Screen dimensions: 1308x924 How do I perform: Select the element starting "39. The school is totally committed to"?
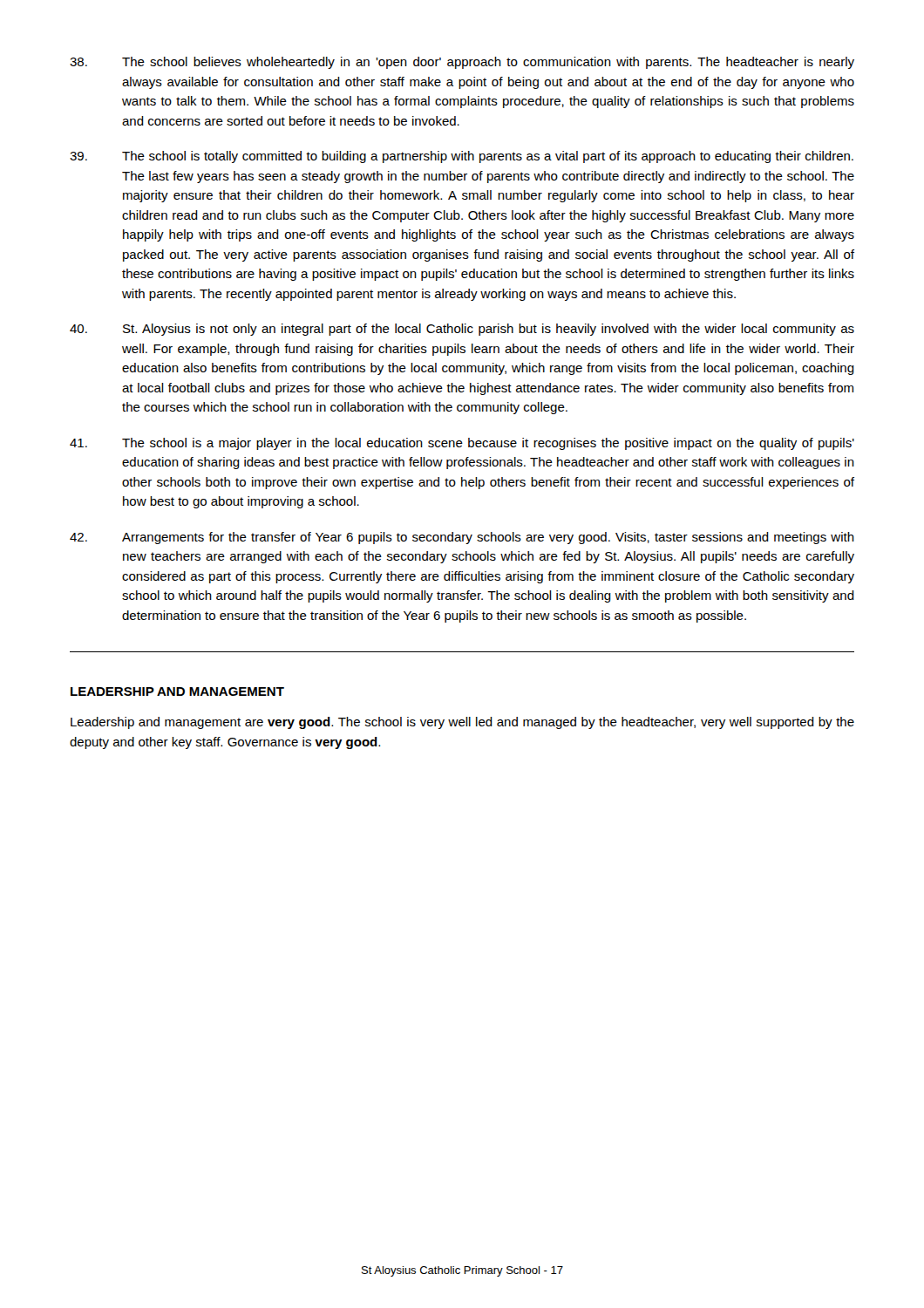[x=462, y=225]
